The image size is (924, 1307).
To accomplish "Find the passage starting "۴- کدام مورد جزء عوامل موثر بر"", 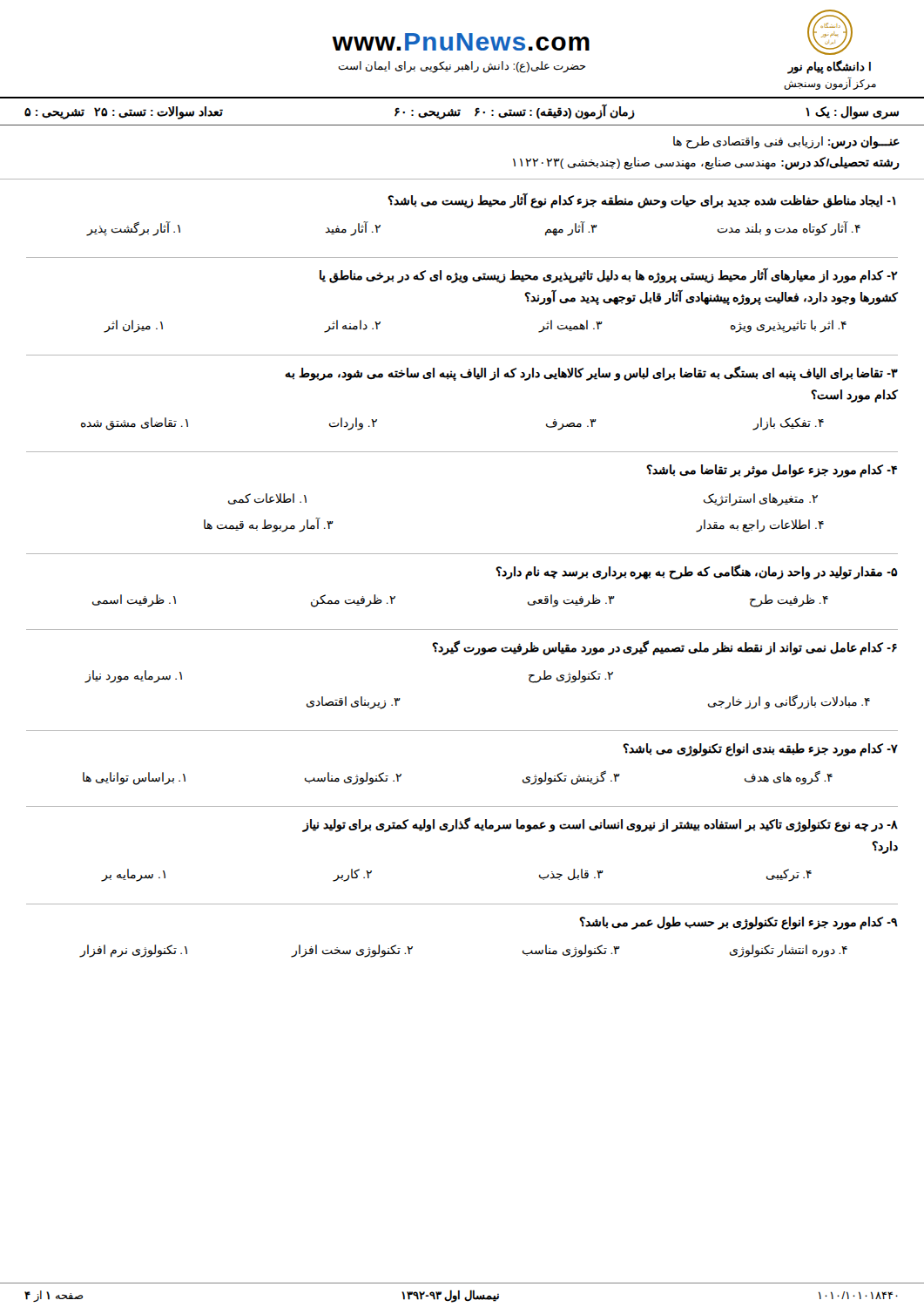I will coord(772,471).
